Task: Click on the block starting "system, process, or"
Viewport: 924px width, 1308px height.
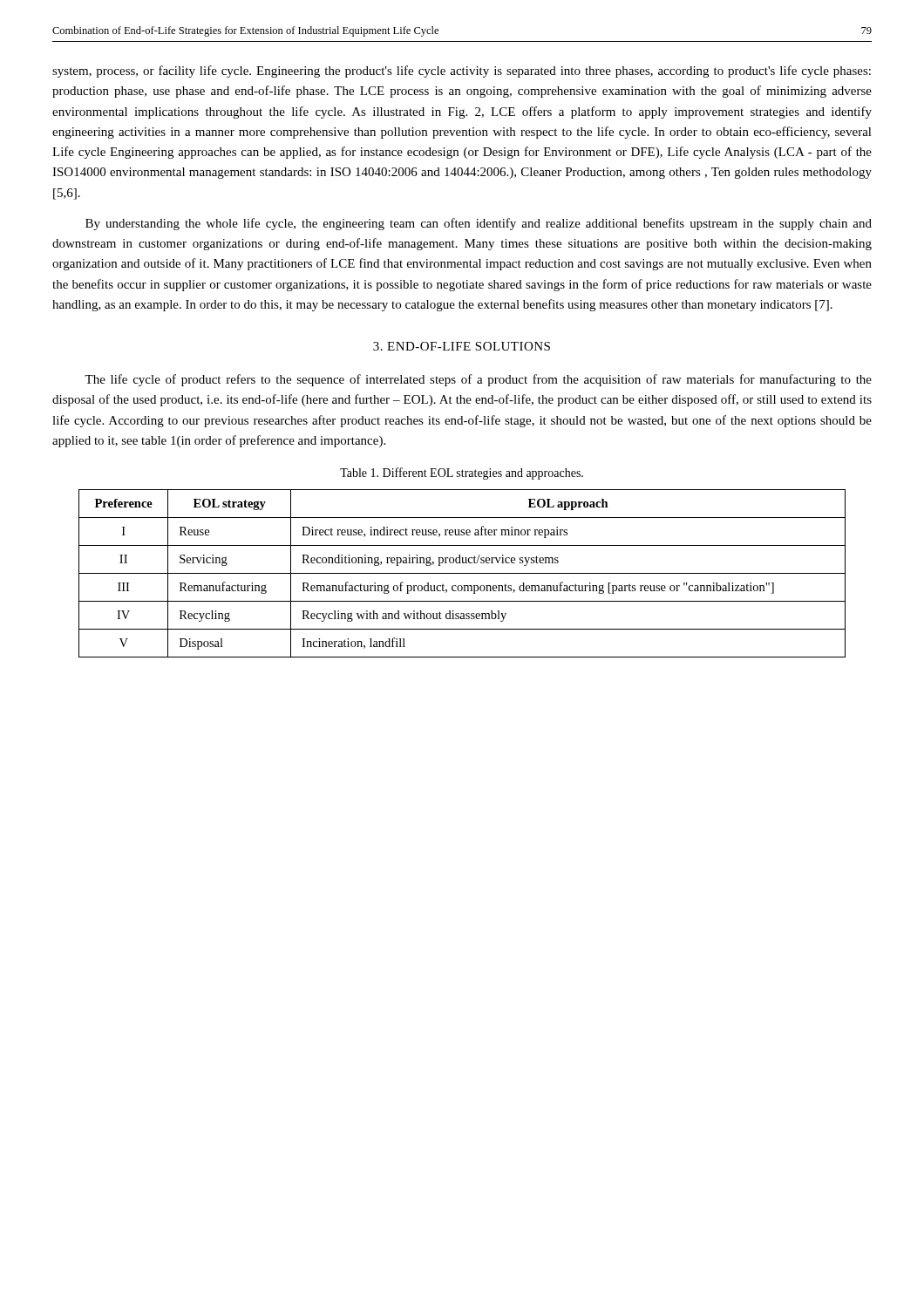Action: point(462,132)
